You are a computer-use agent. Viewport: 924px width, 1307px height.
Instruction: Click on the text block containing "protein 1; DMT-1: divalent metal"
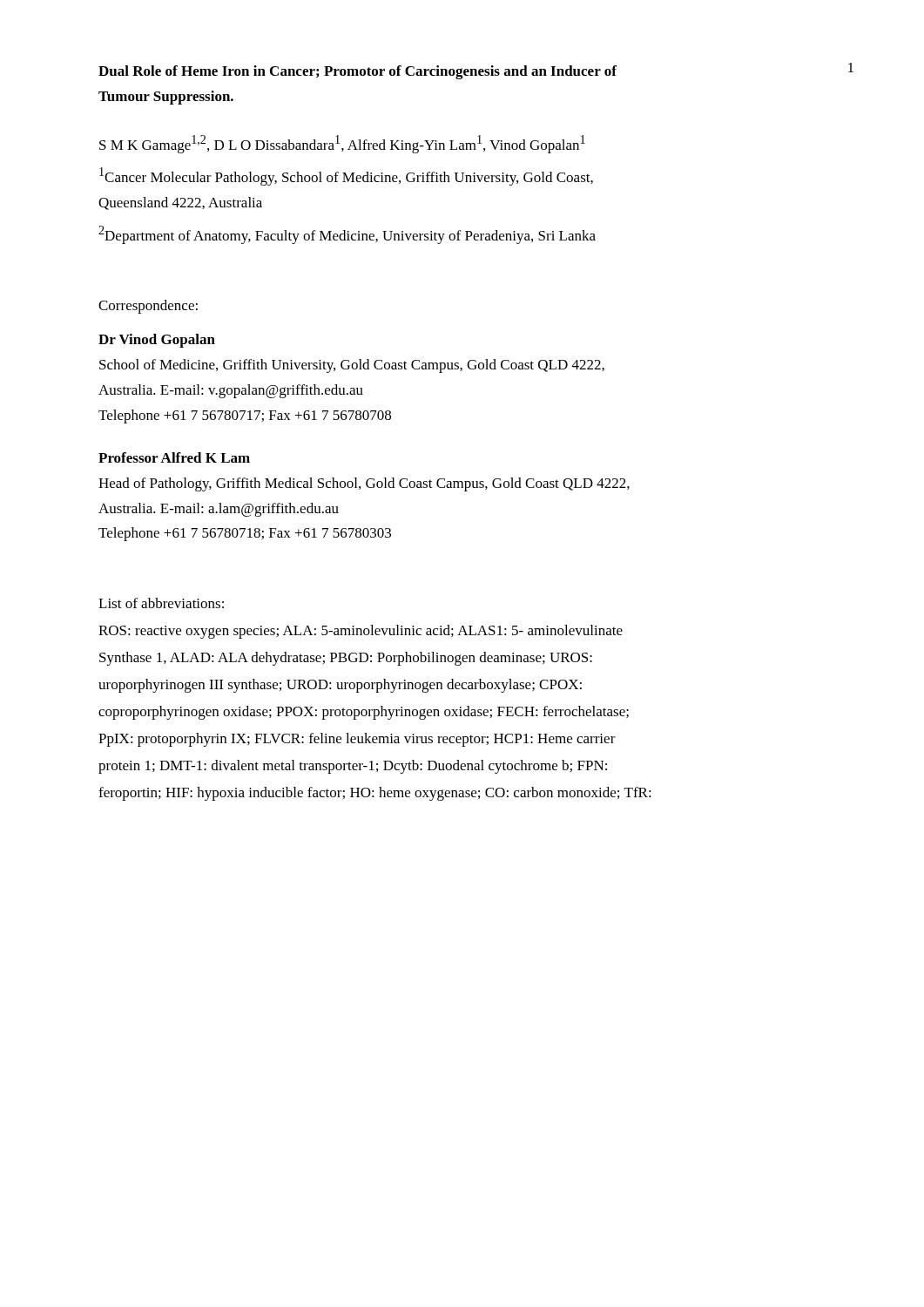pyautogui.click(x=353, y=765)
